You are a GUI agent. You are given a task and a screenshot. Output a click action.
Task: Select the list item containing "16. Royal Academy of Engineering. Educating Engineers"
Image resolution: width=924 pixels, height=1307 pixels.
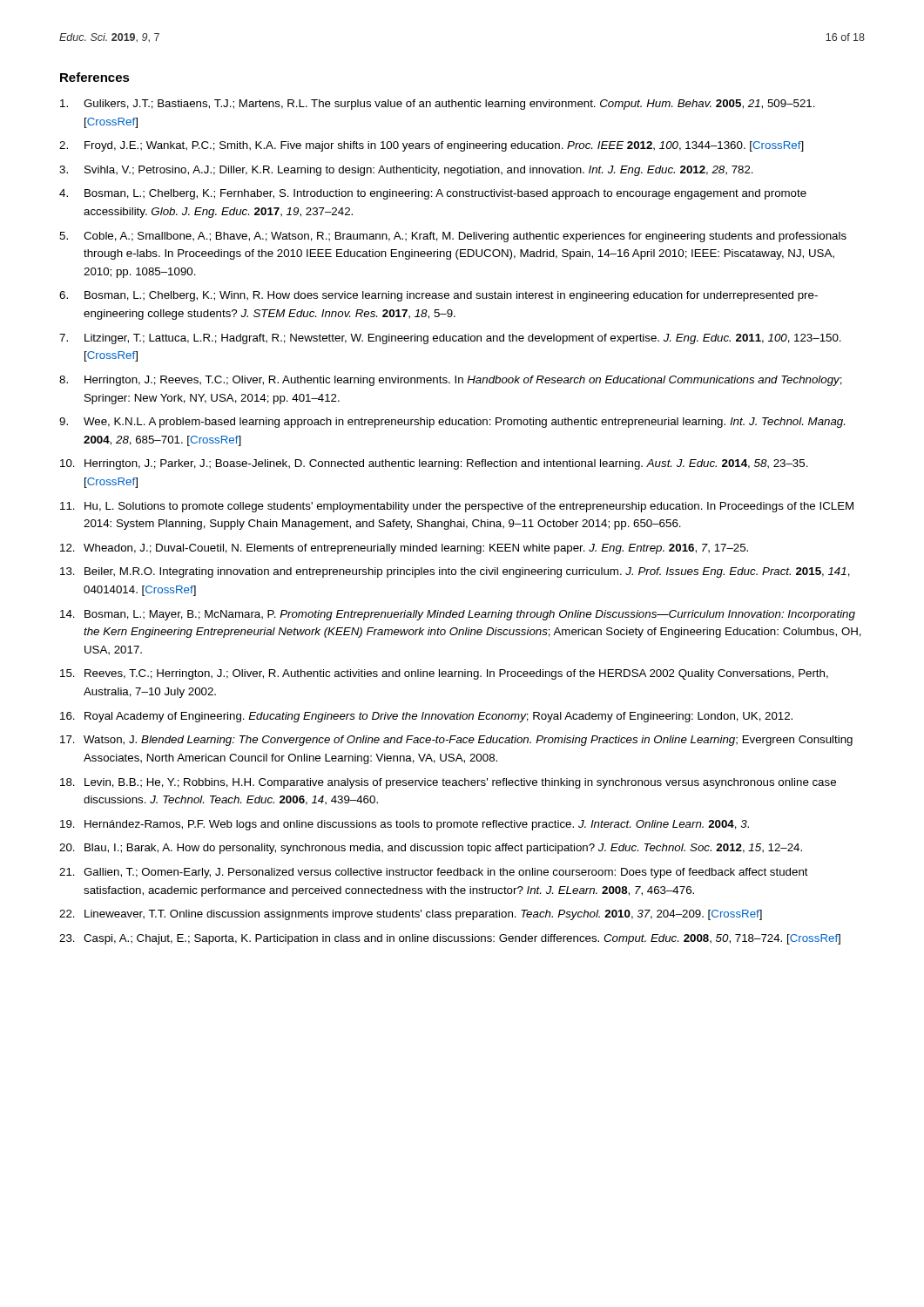tap(462, 716)
